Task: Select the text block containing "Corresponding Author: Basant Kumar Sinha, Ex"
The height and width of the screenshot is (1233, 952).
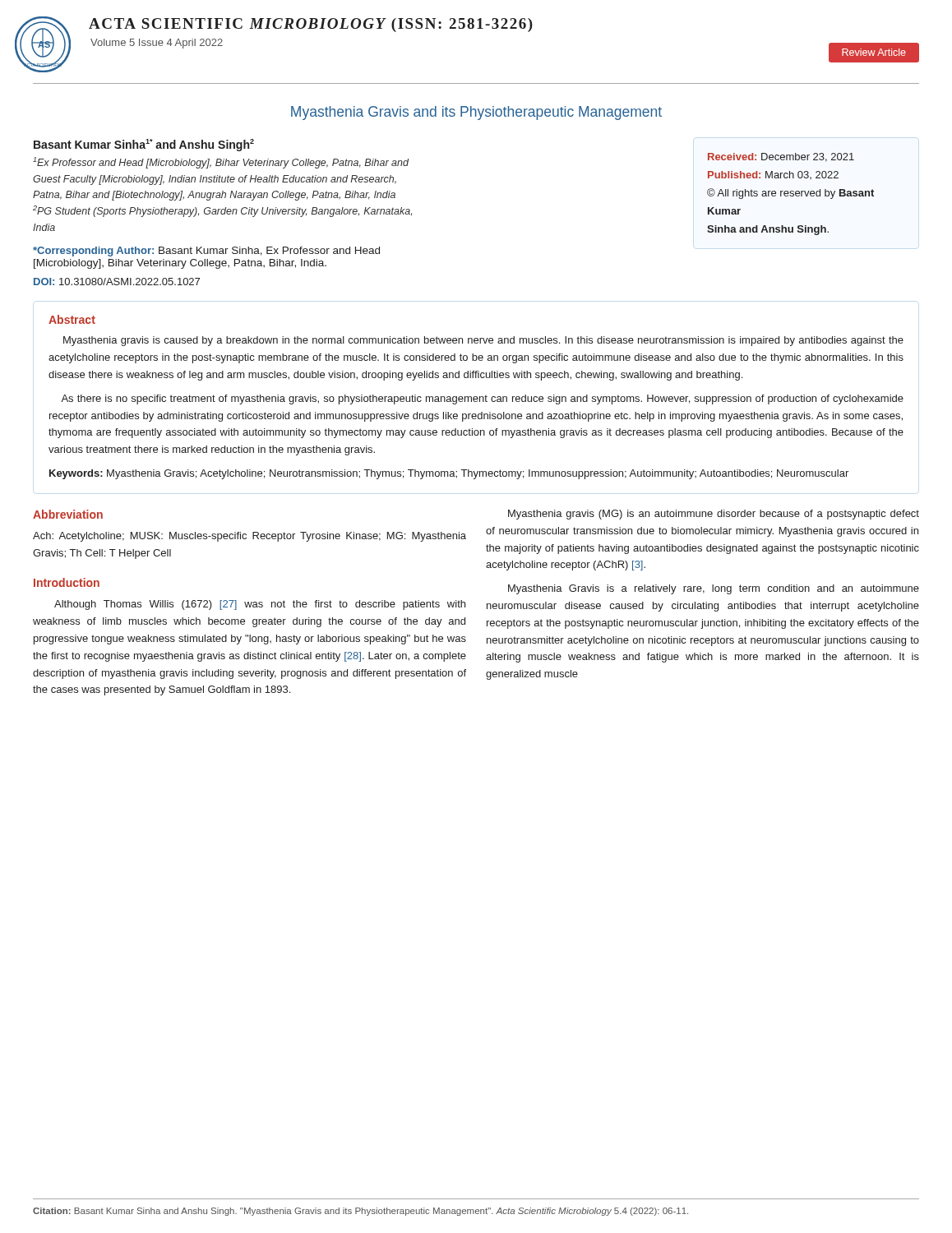Action: click(207, 257)
